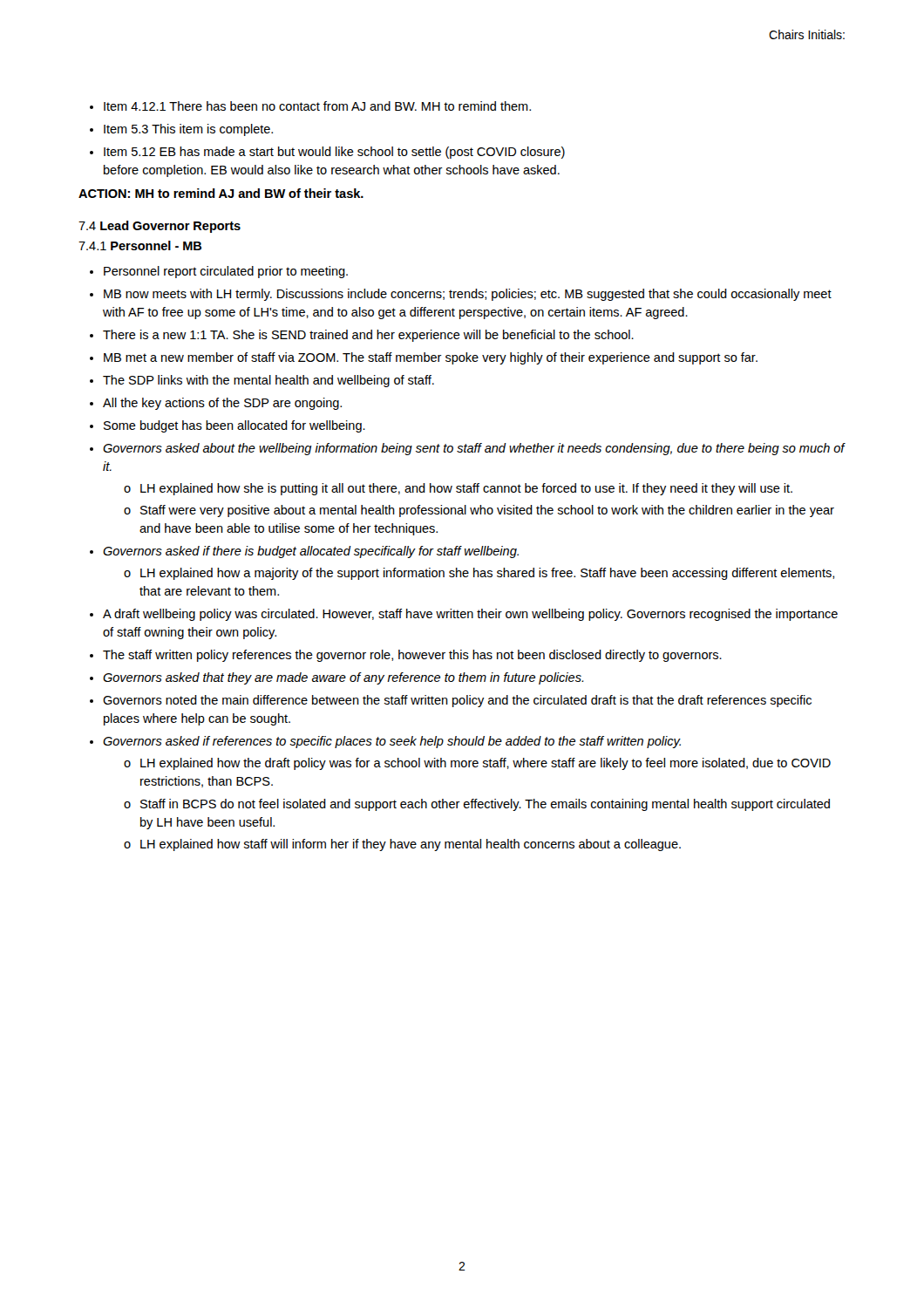Find the block on this page that starts "Some budget has been allocated for"
Viewport: 924px width, 1308px height.
click(234, 426)
